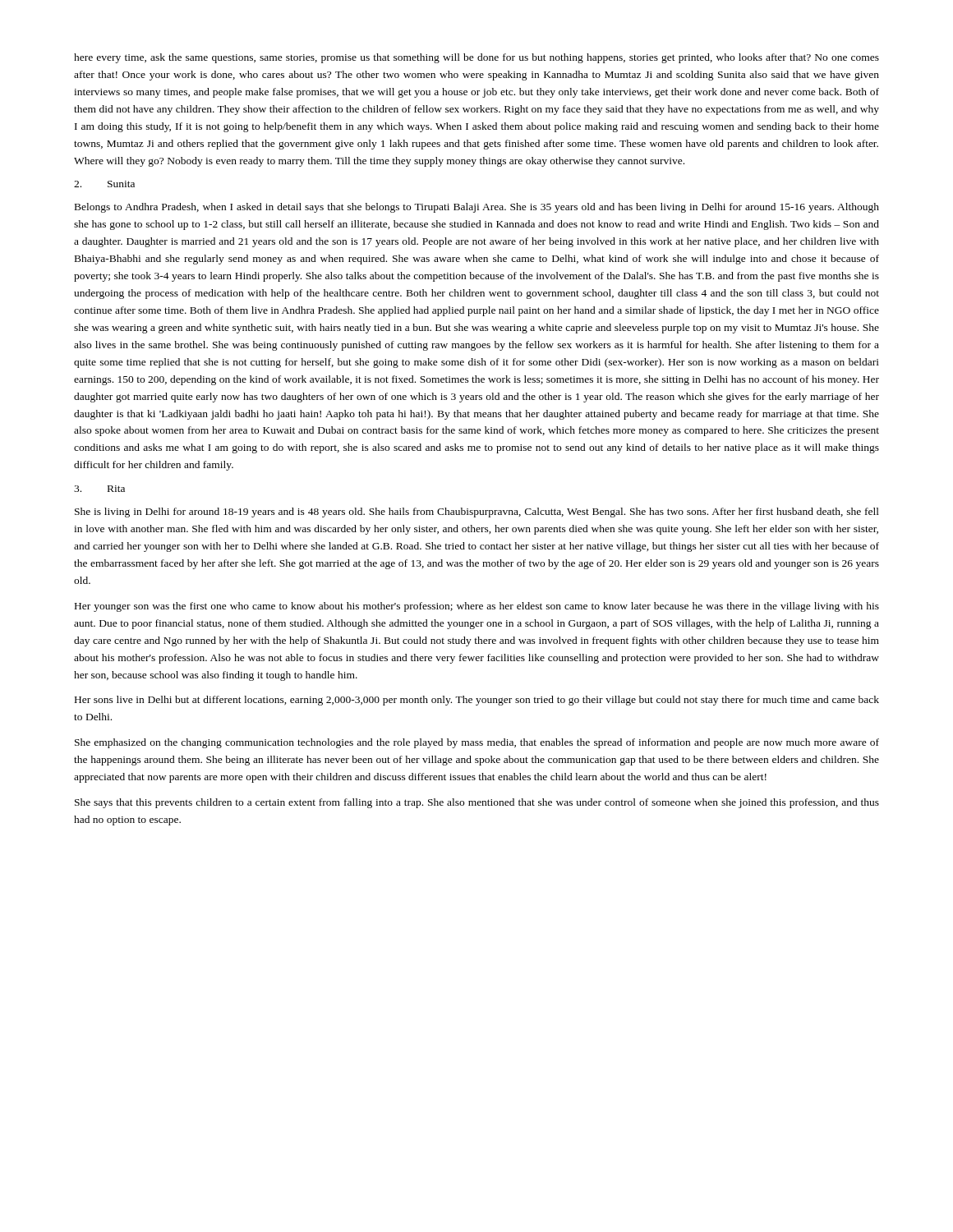The image size is (953, 1232).
Task: Locate the block of text that opens with "Her younger son was"
Action: click(x=476, y=641)
